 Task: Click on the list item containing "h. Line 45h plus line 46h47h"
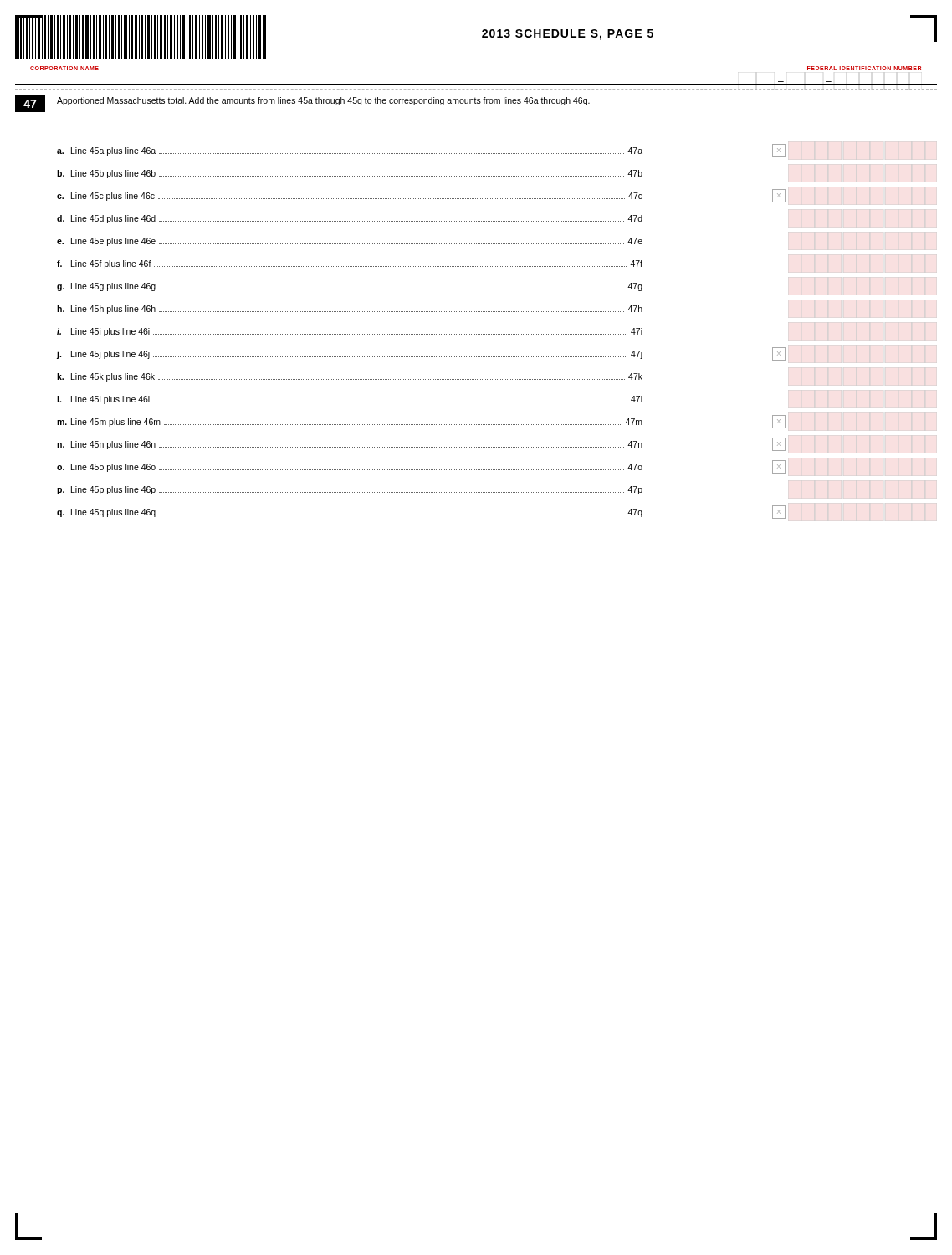[x=497, y=308]
